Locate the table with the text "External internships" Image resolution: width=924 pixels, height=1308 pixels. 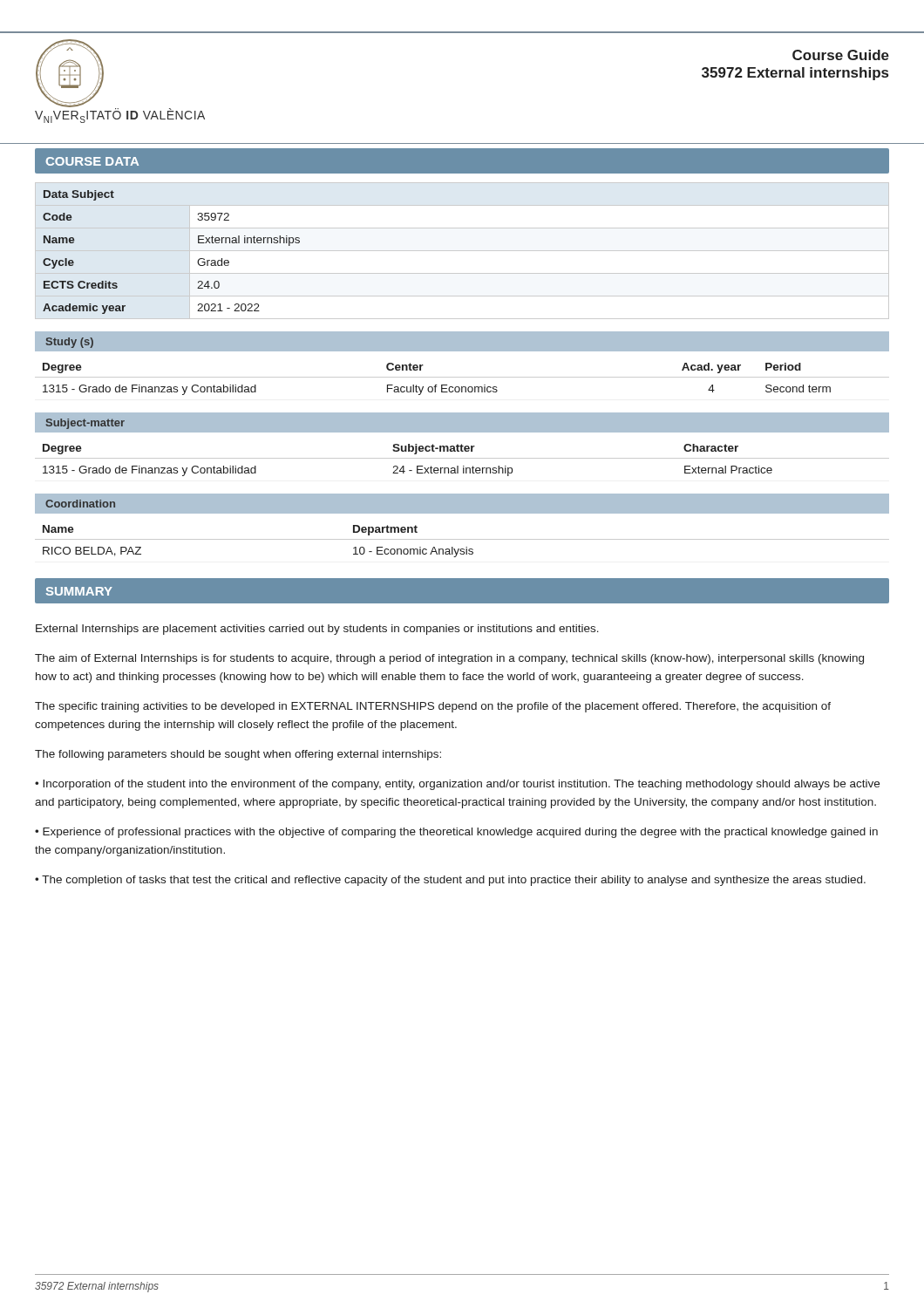click(x=462, y=251)
